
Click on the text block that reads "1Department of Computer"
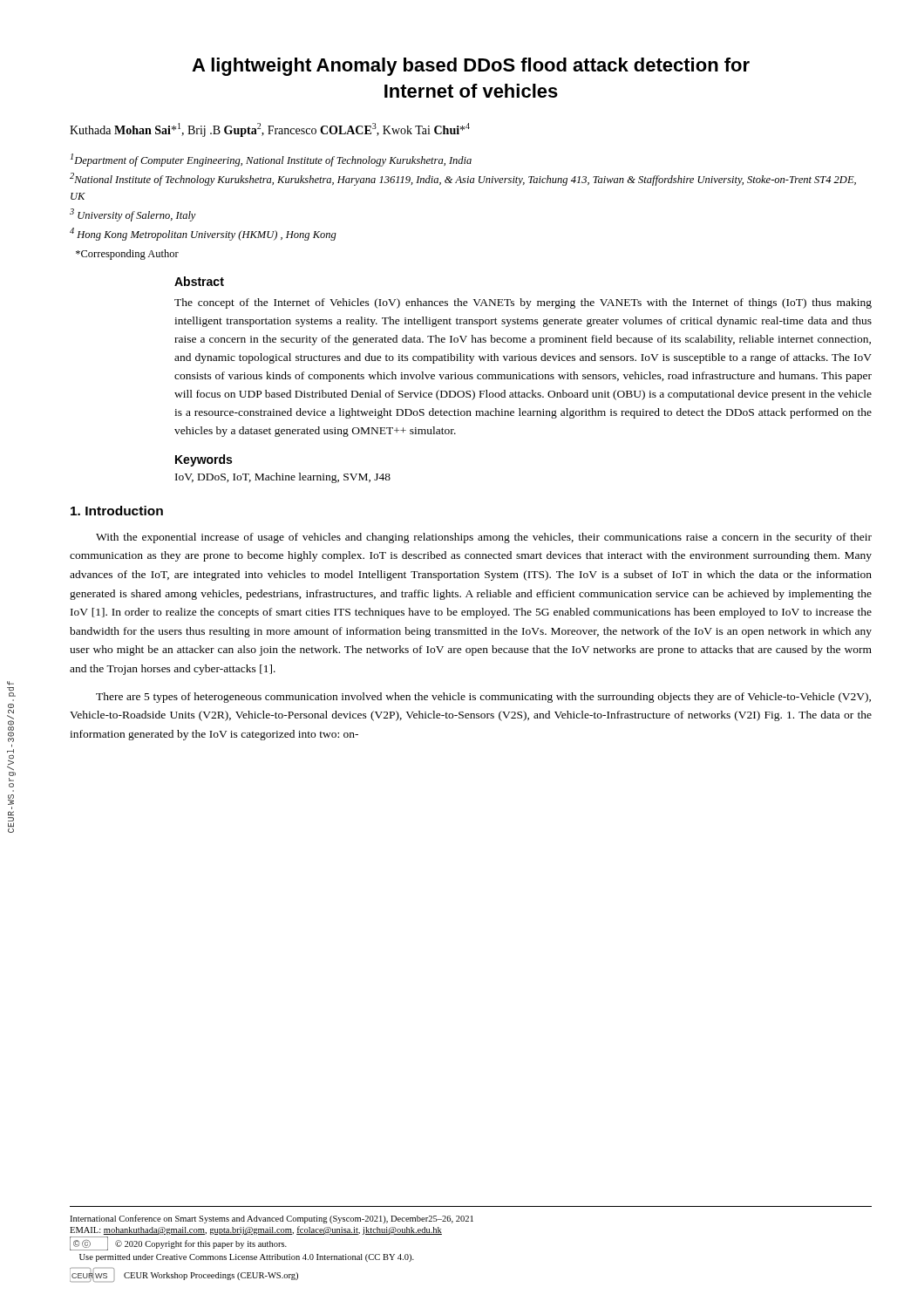tap(271, 160)
